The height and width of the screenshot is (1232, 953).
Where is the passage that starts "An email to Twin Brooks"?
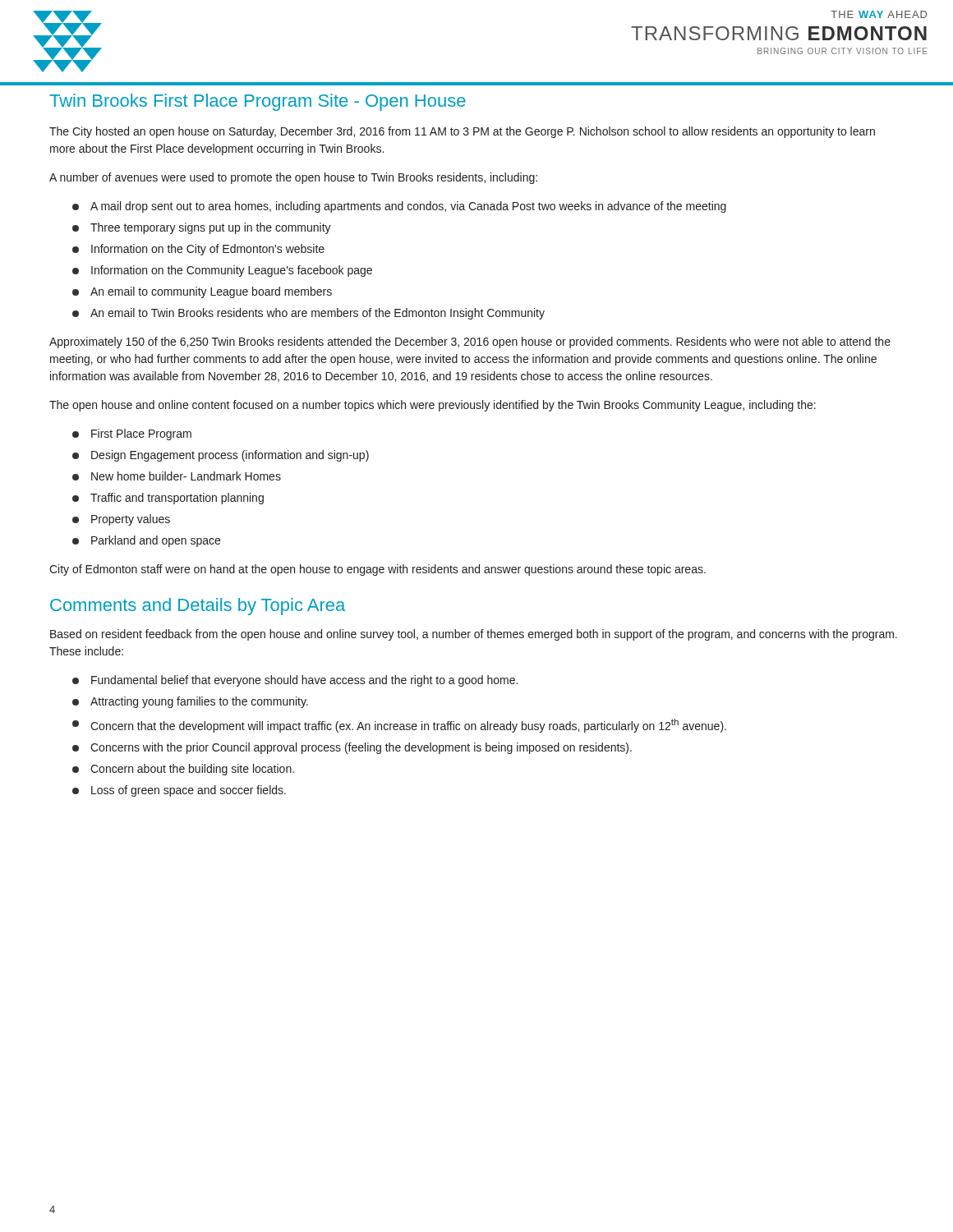488,313
